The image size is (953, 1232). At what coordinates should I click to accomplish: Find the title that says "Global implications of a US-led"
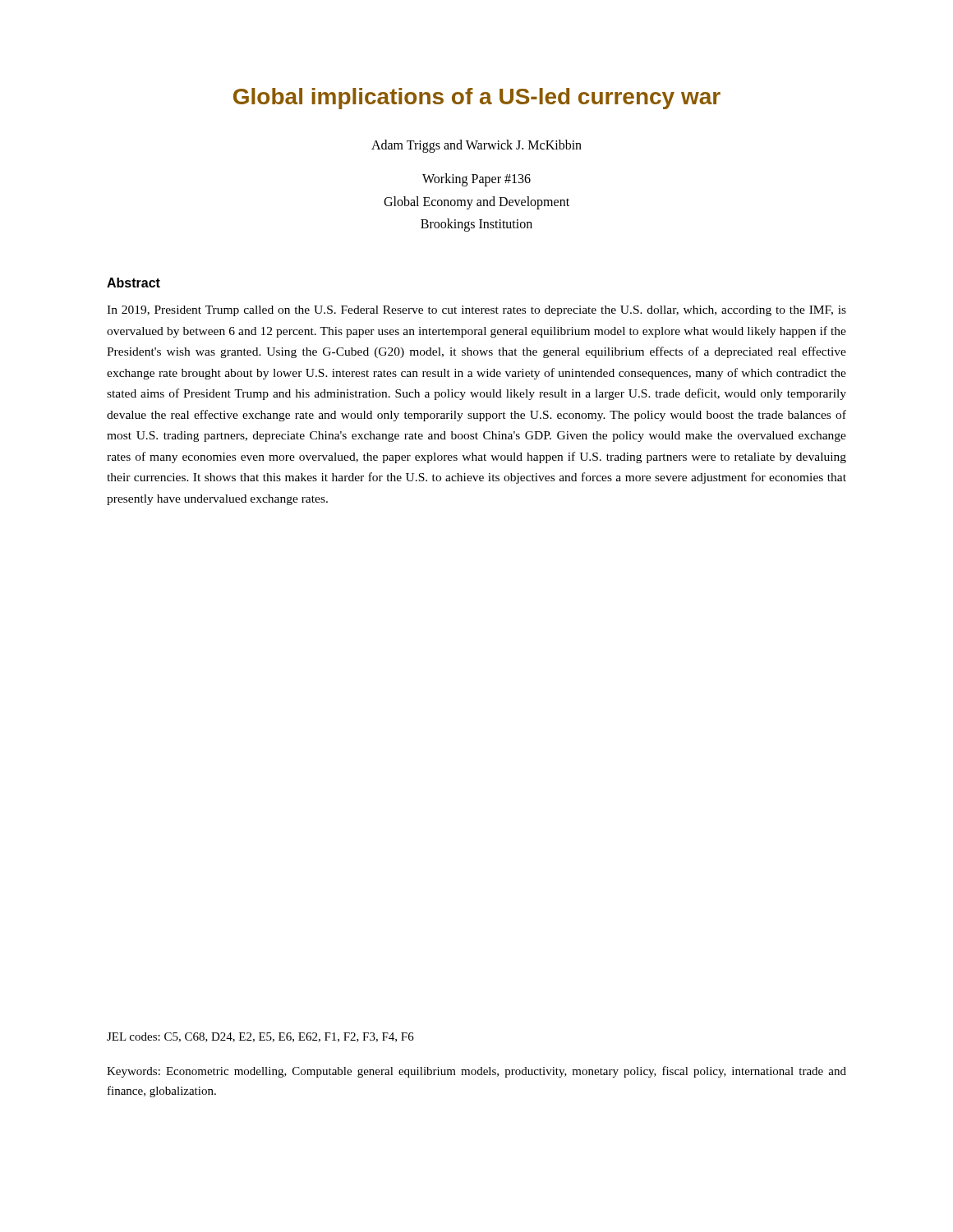[476, 97]
